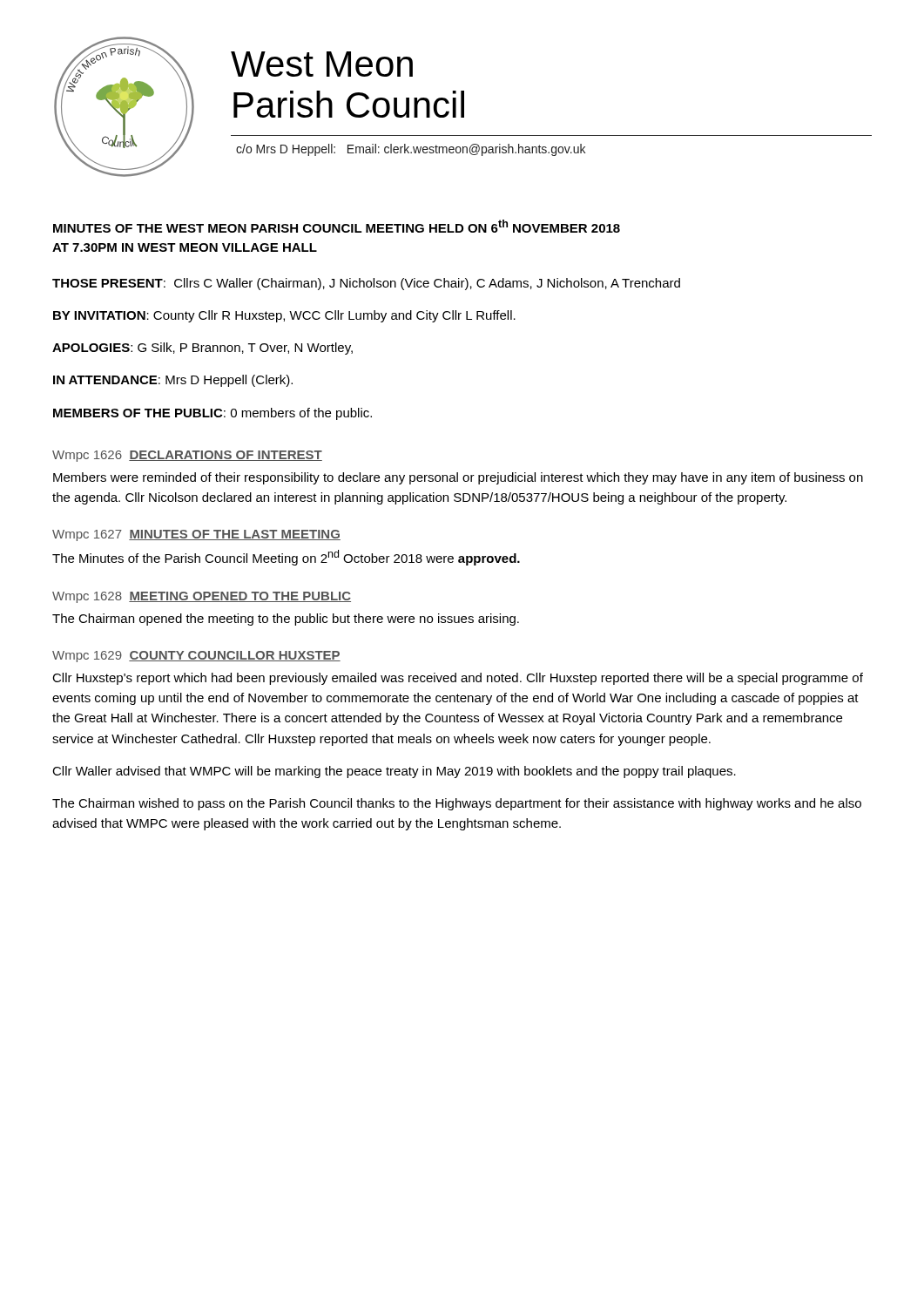
Task: Locate the text "Wmpc 1626 DECLARATIONS OF INTEREST"
Action: (x=187, y=454)
